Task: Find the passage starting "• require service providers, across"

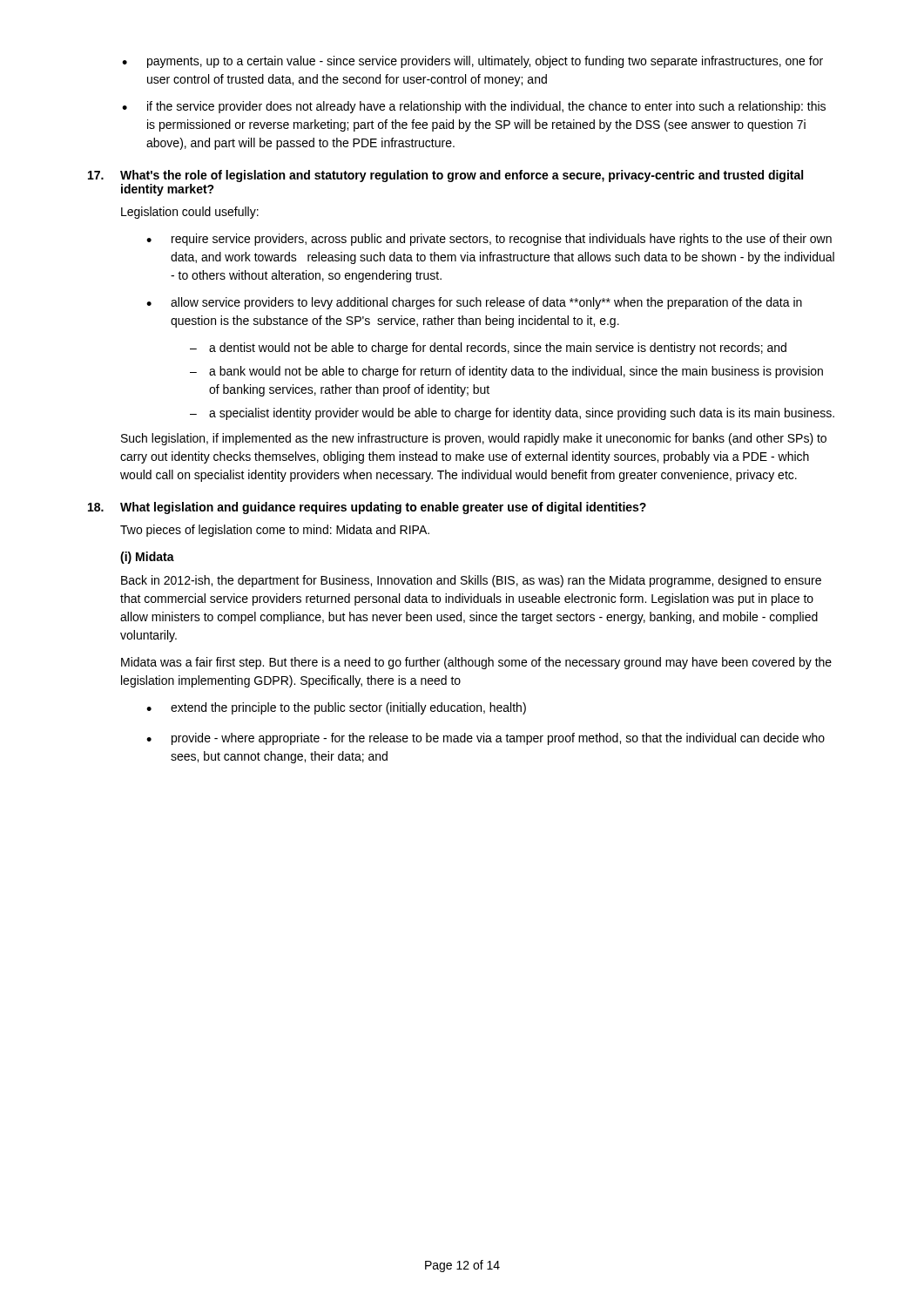Action: tap(492, 257)
